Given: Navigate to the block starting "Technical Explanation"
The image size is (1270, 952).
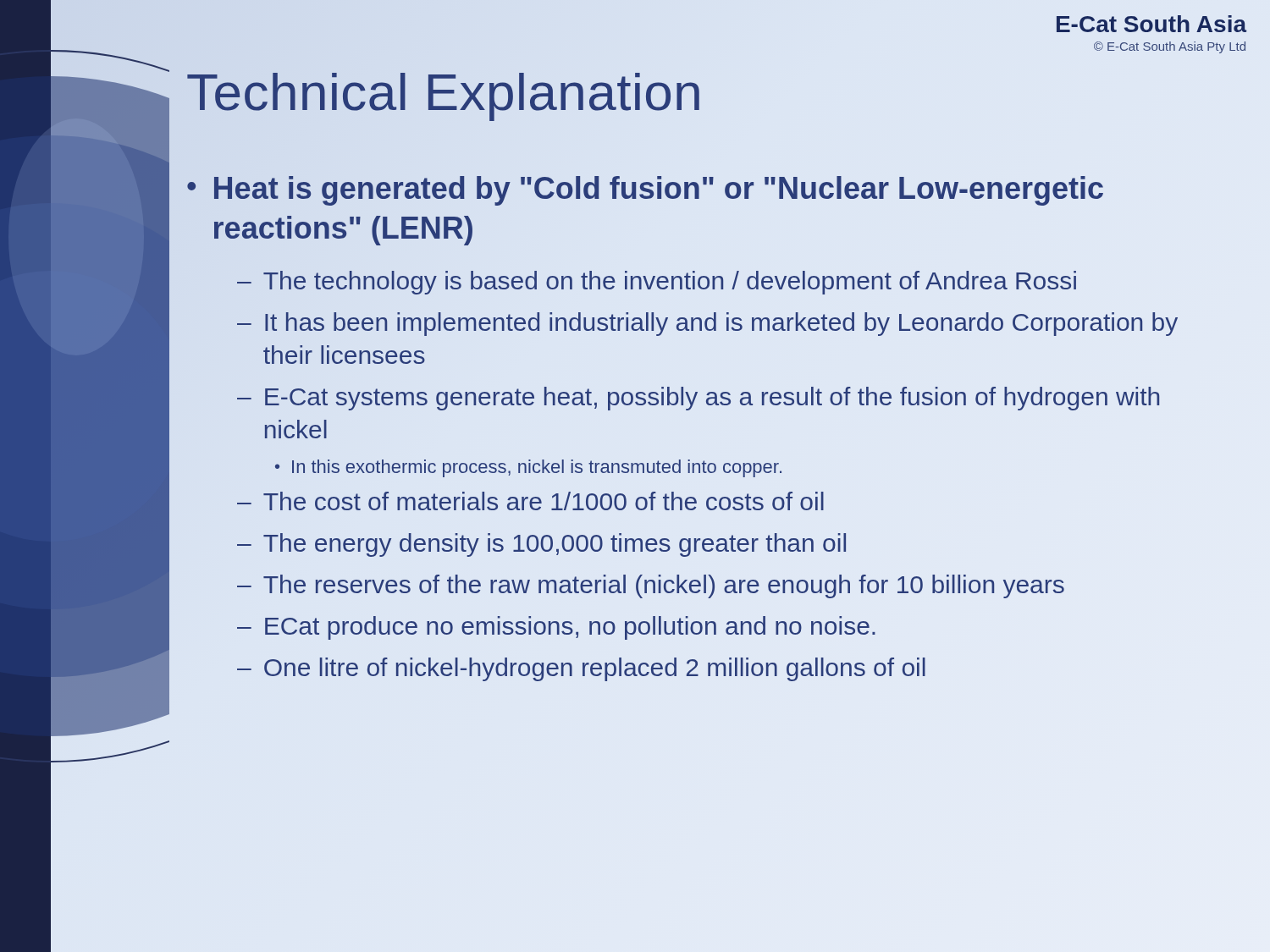Looking at the screenshot, I should tap(445, 92).
